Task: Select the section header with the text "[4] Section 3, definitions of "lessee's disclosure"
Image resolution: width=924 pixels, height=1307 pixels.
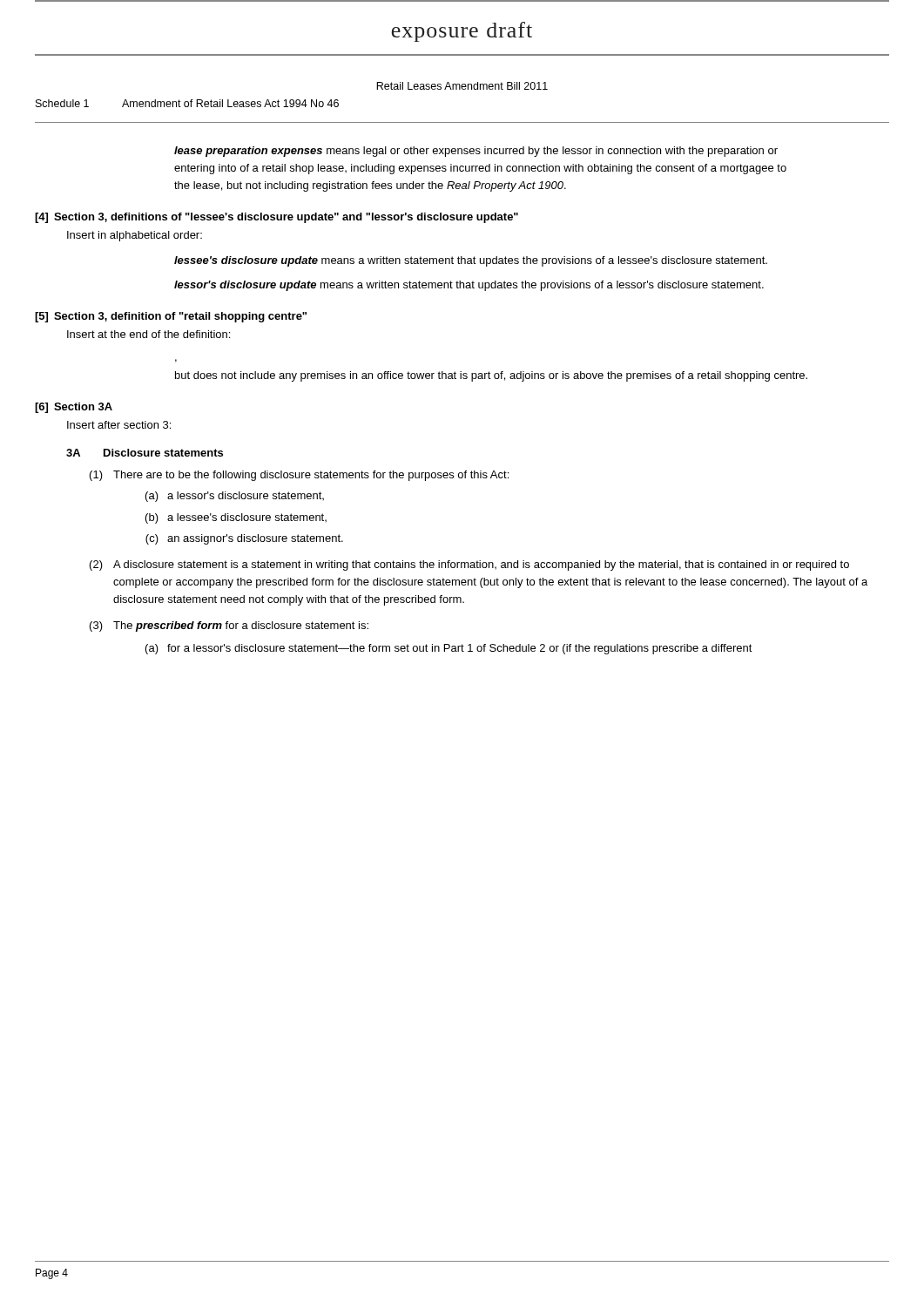Action: (x=462, y=217)
